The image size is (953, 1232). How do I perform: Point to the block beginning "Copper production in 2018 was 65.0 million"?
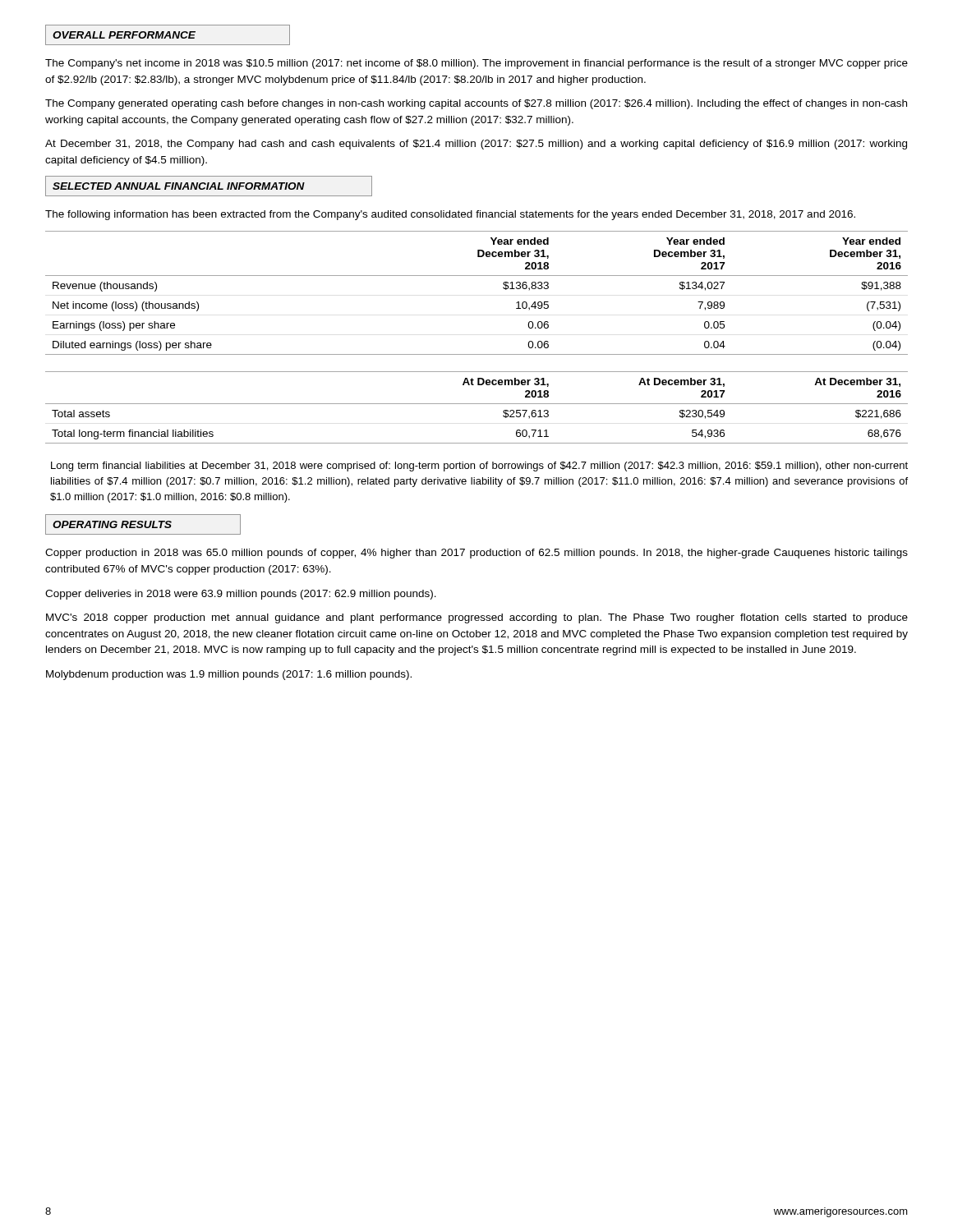click(x=476, y=561)
